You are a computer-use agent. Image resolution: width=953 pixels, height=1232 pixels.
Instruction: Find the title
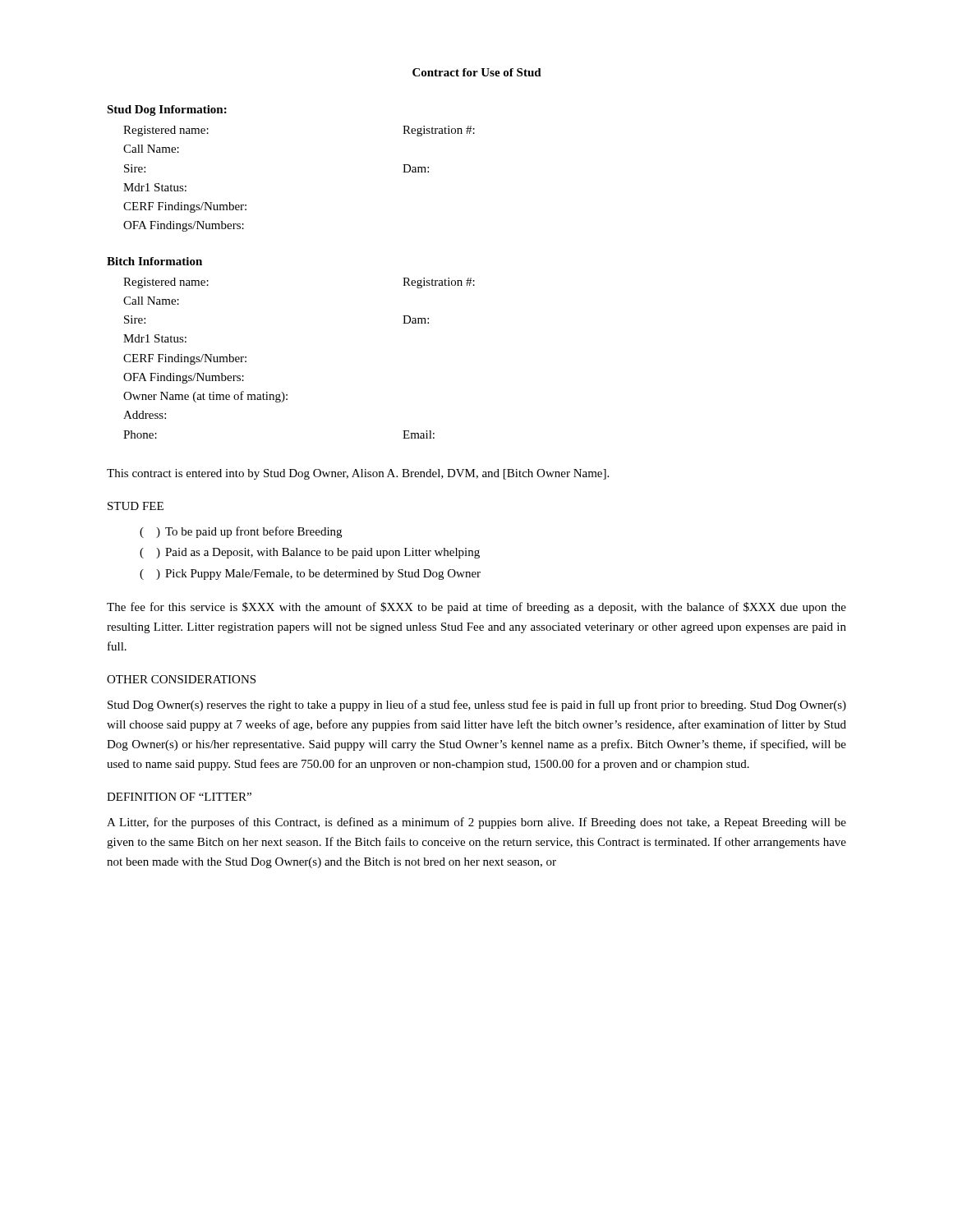(476, 72)
